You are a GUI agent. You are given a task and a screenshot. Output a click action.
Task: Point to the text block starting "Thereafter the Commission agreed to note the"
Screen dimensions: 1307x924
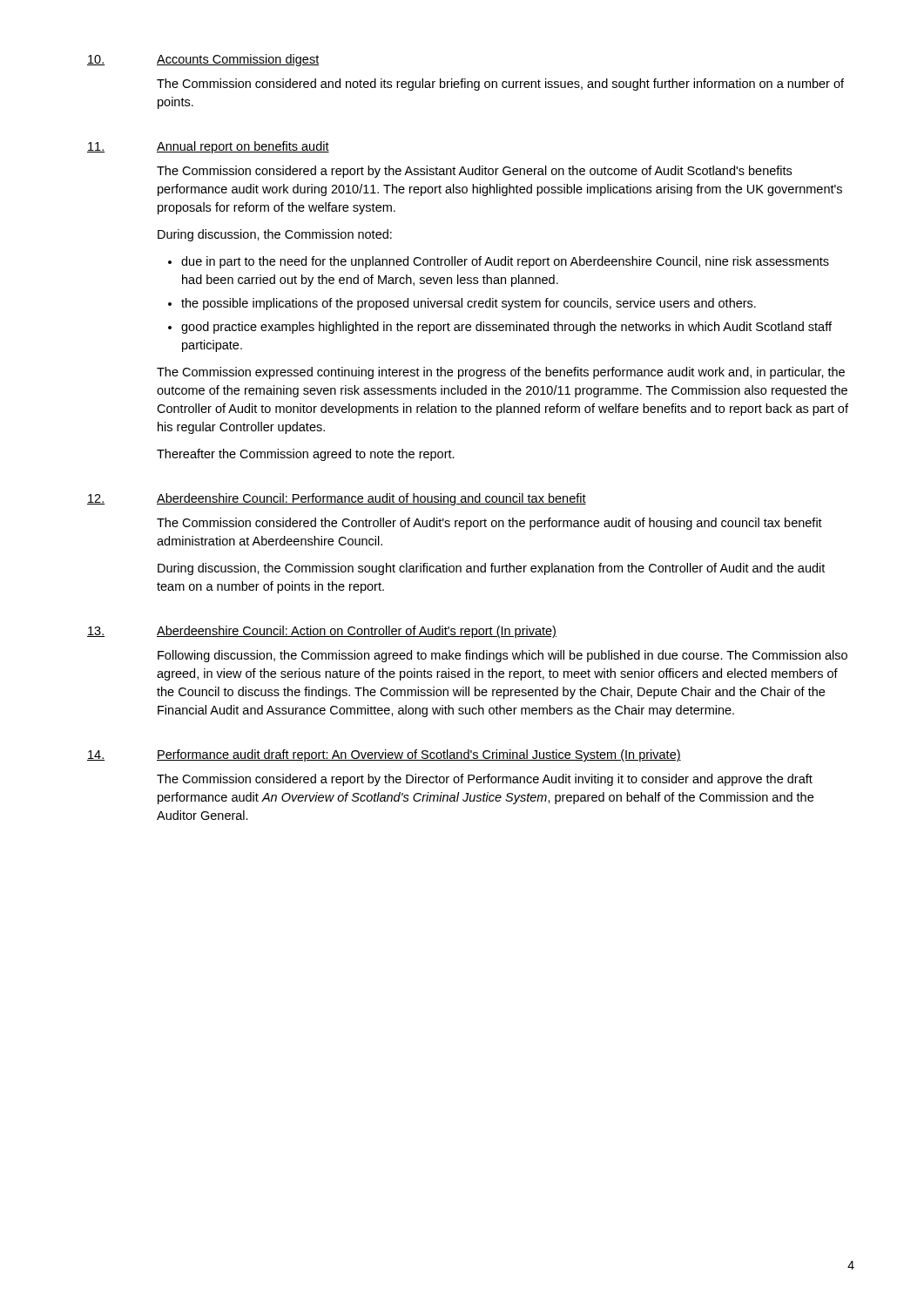306,455
